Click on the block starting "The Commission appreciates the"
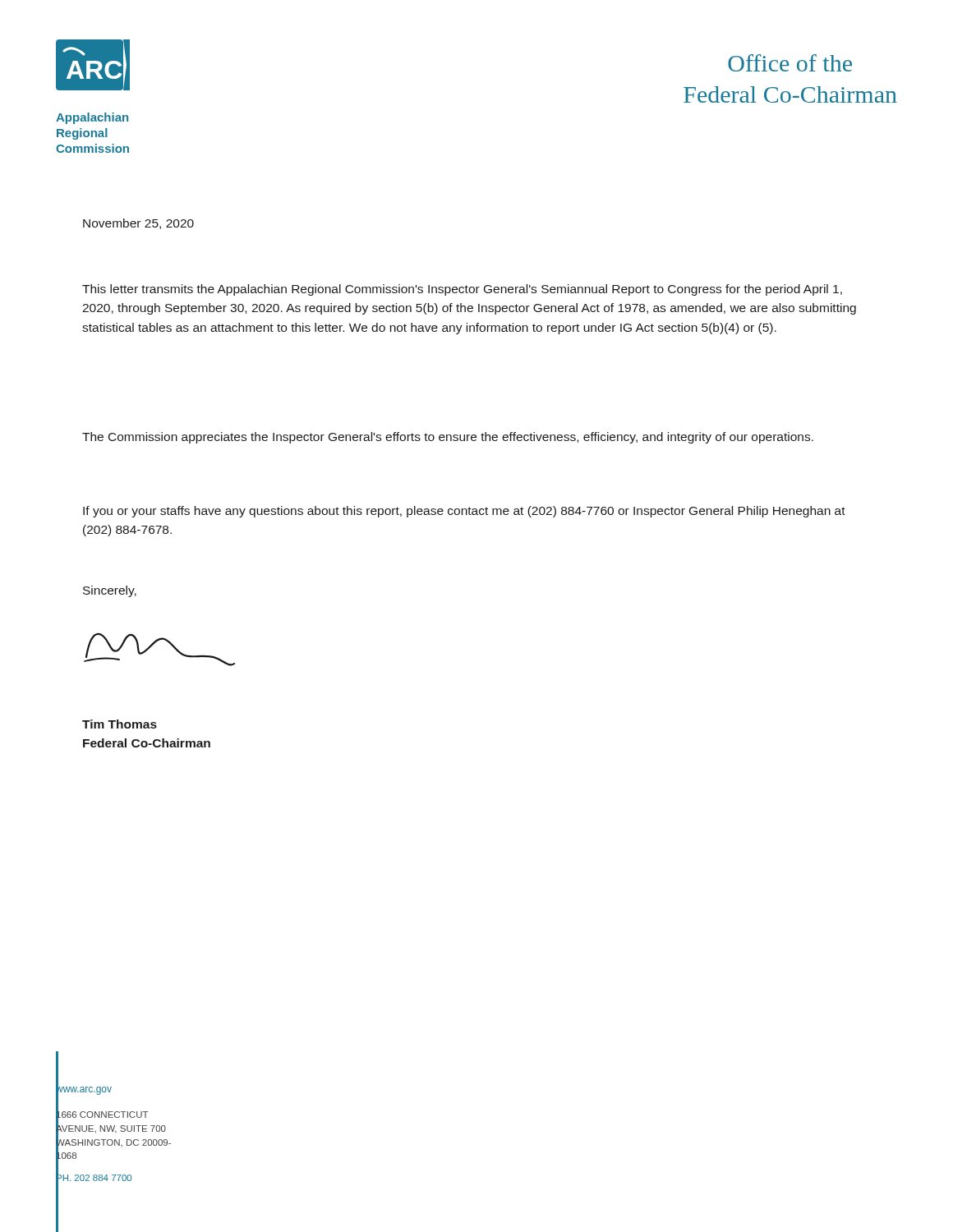Viewport: 953px width, 1232px height. (x=448, y=437)
